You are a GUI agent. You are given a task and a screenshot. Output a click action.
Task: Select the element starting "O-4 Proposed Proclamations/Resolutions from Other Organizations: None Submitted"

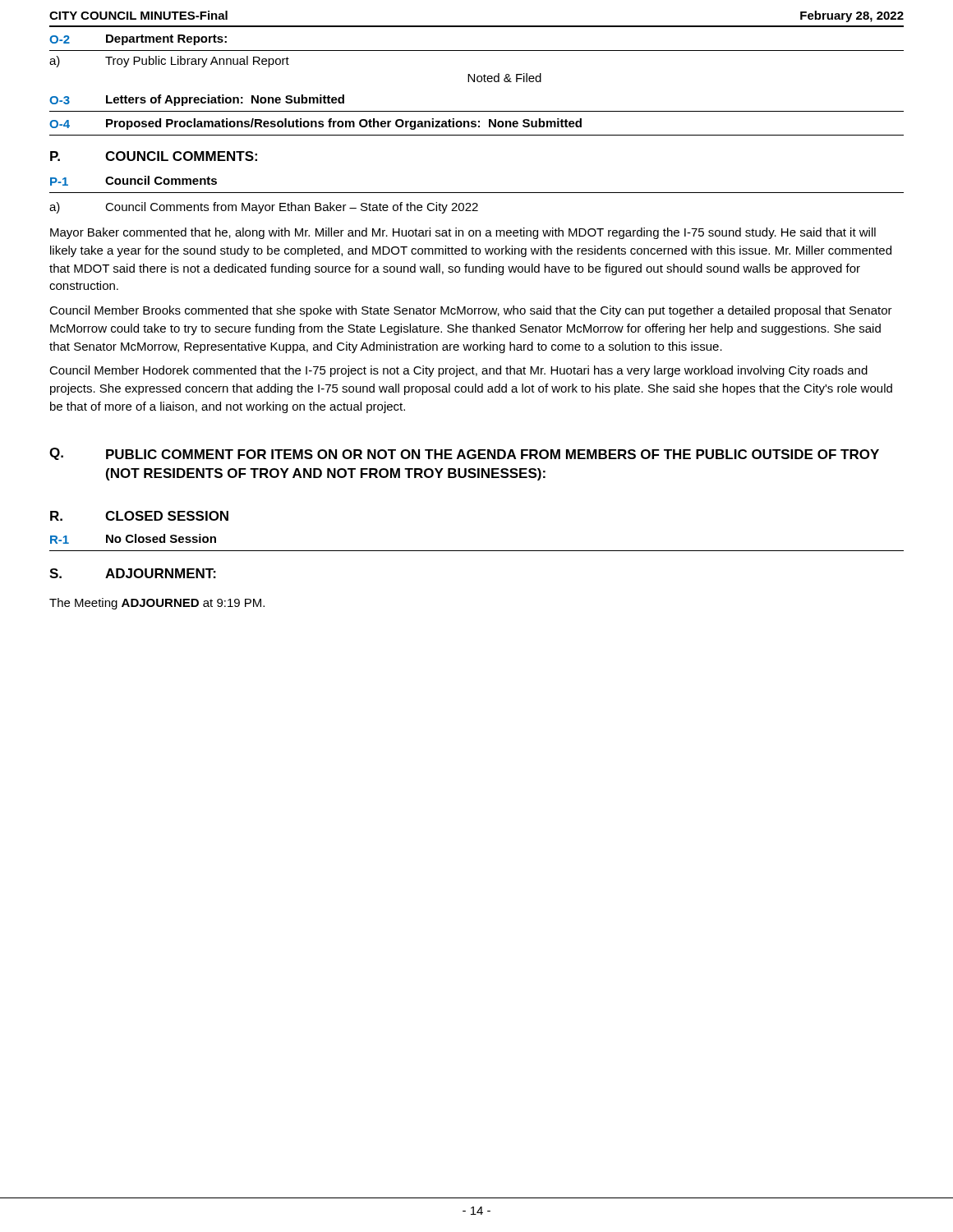pos(476,123)
